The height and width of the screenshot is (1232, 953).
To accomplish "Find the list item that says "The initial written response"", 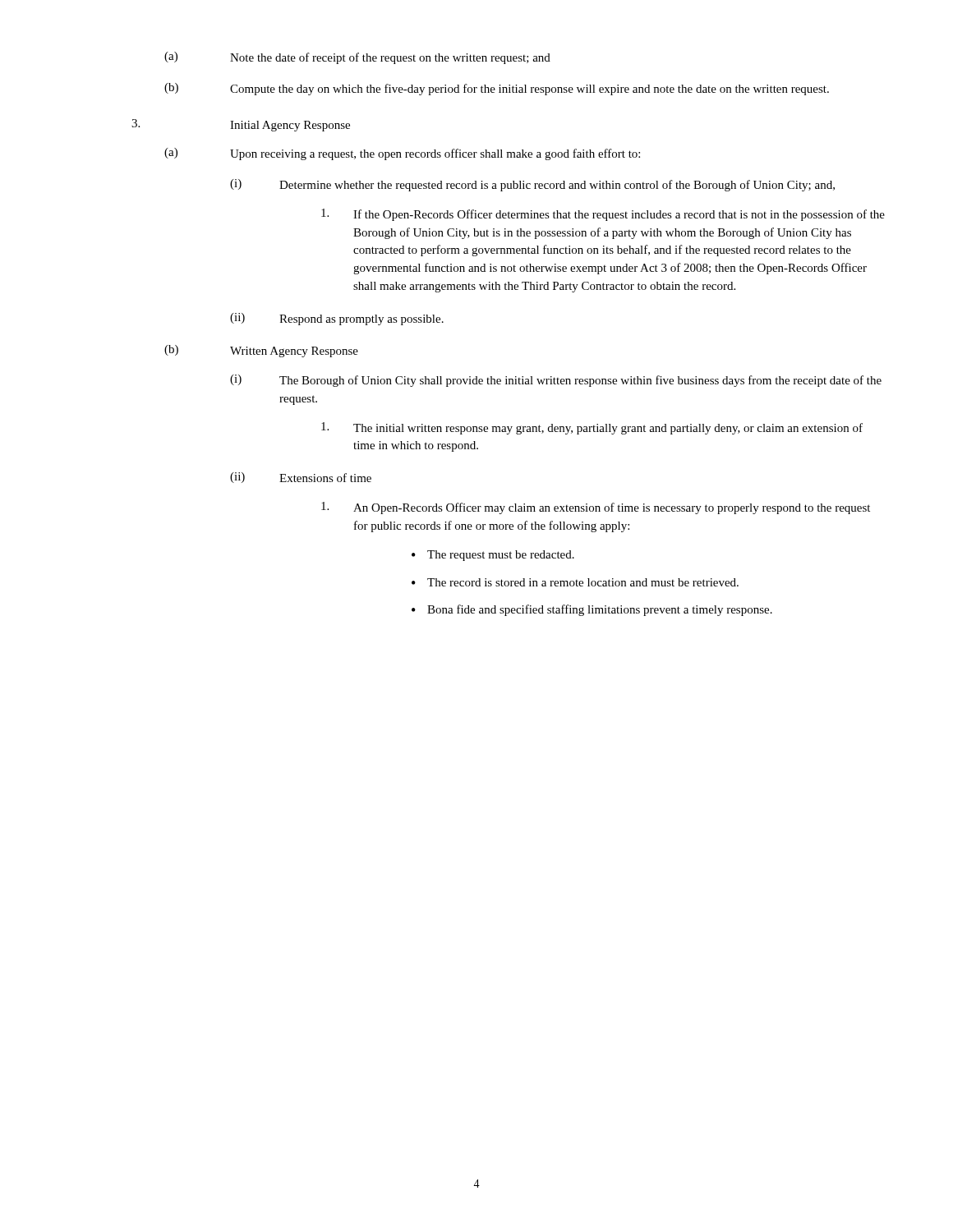I will pyautogui.click(x=604, y=437).
